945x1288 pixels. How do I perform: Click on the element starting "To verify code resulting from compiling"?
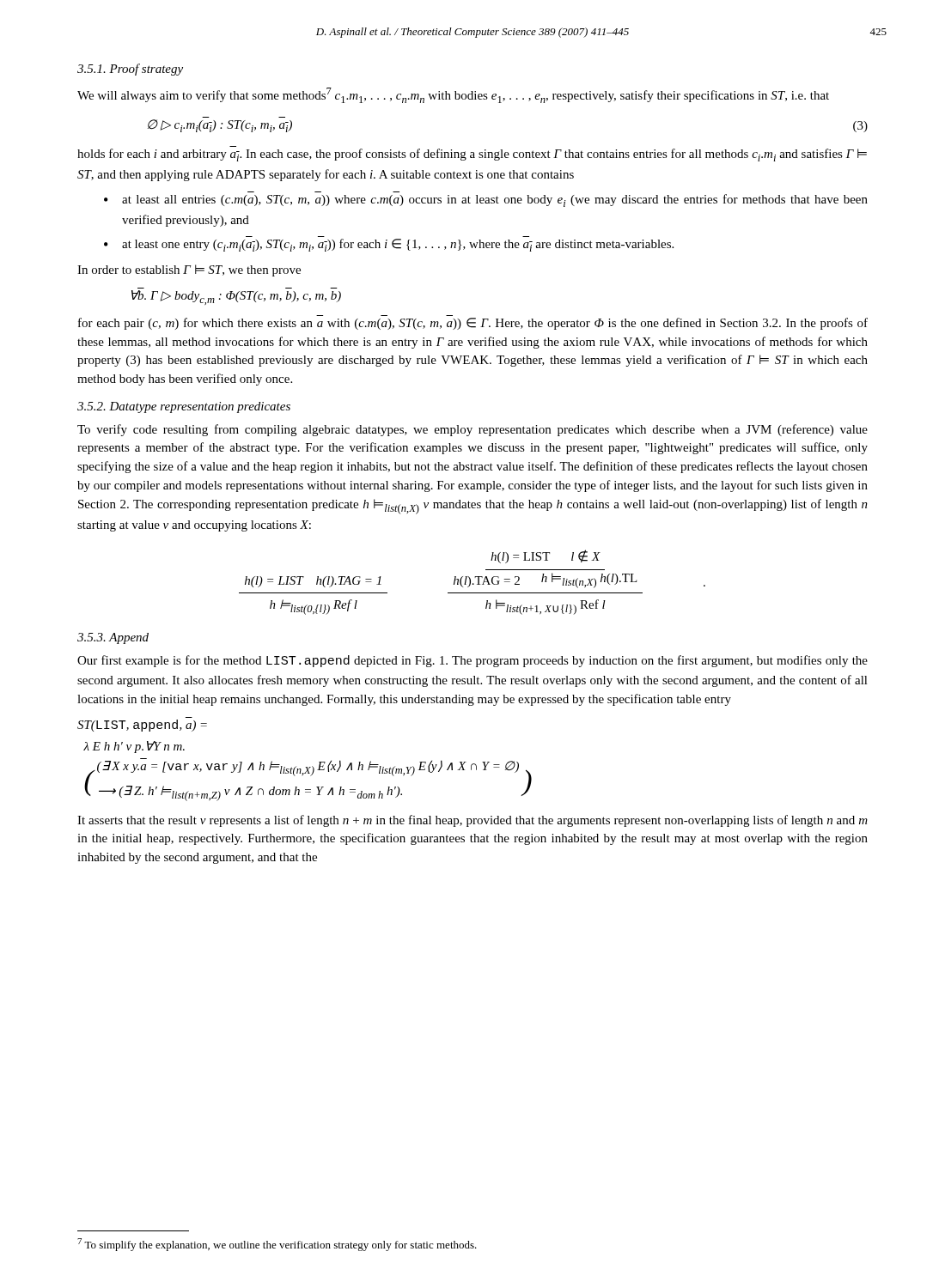click(x=472, y=477)
